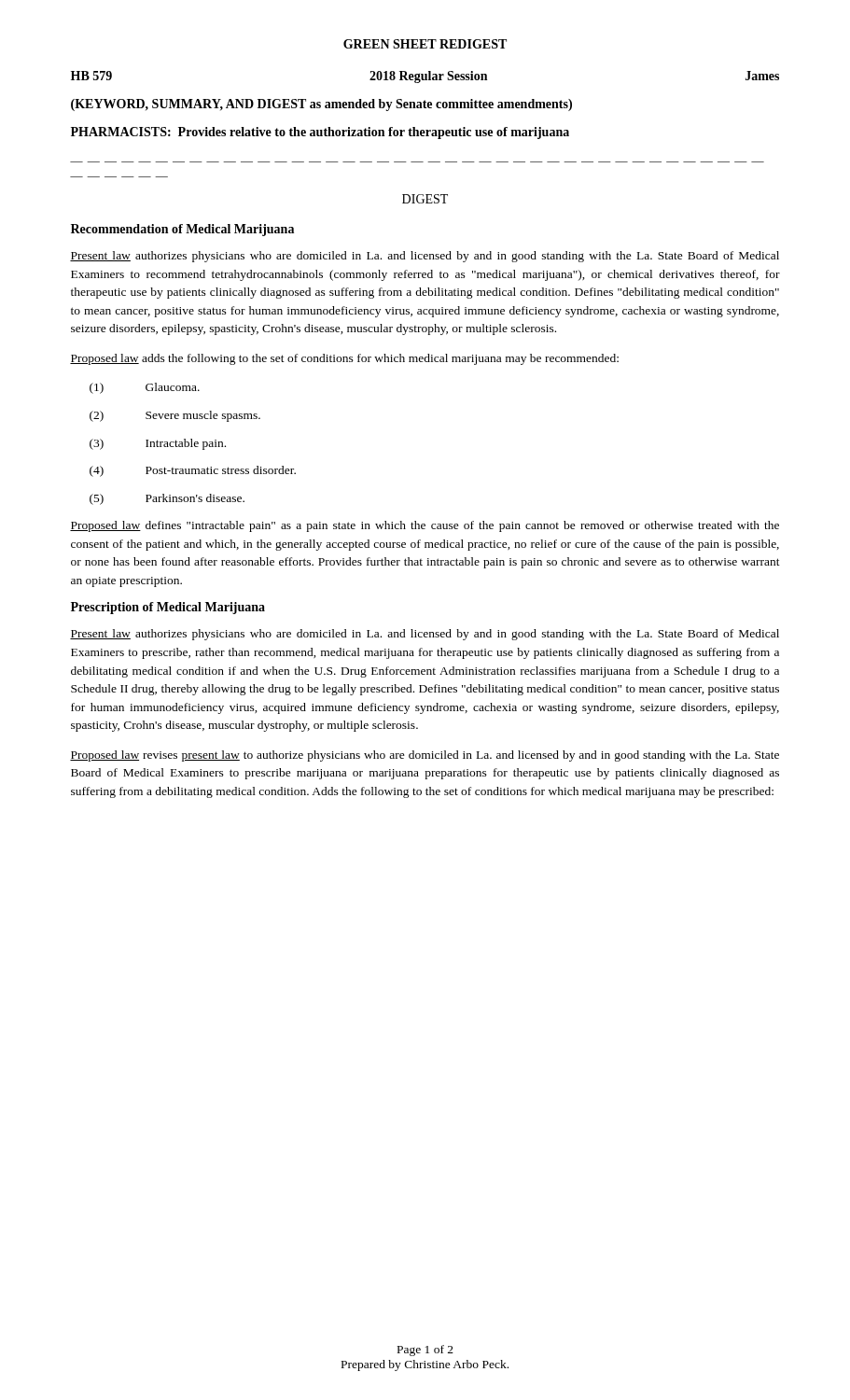Select the list item that reads "(5) Parkinson's disease."

[x=167, y=499]
